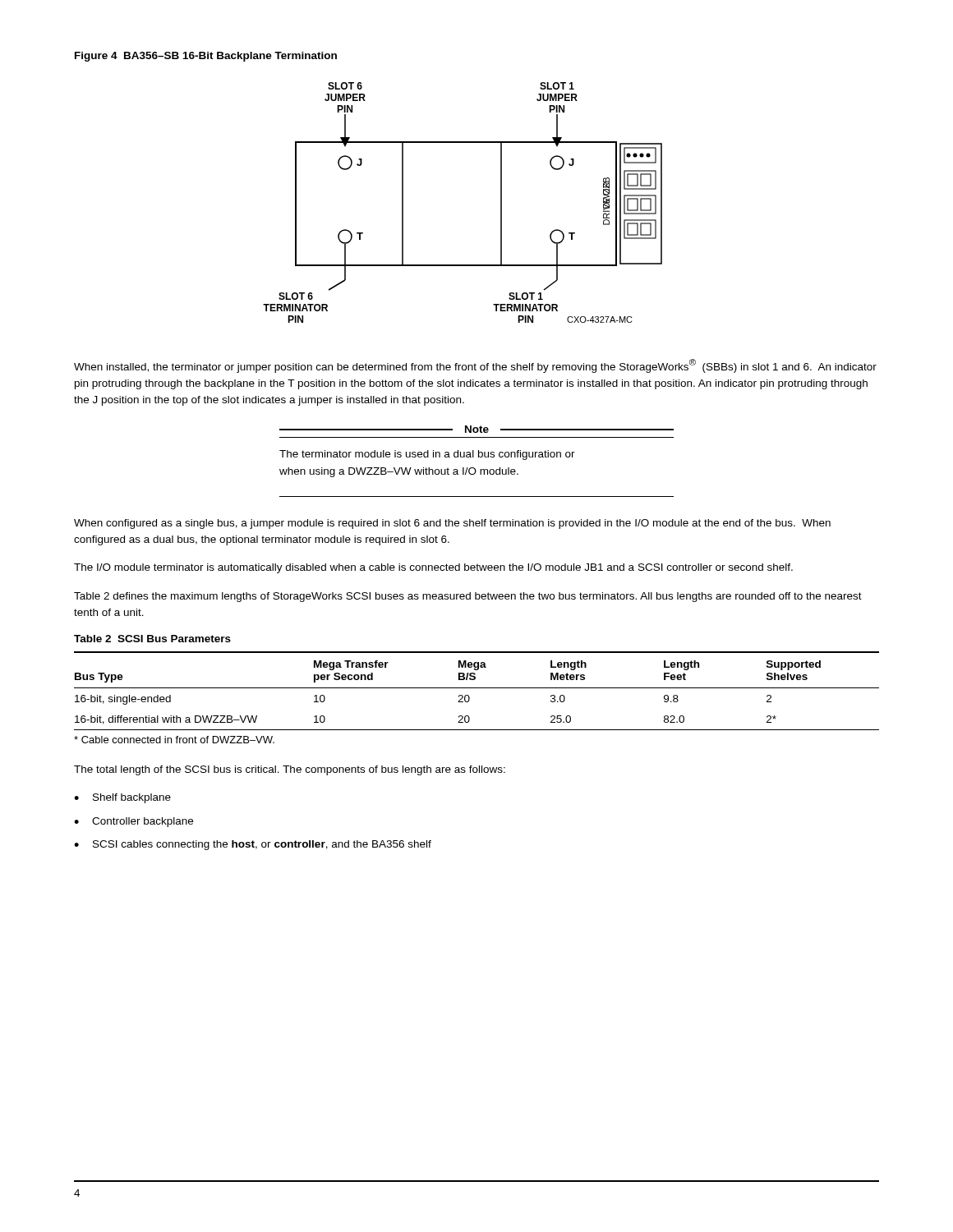The width and height of the screenshot is (953, 1232).
Task: Locate the text block with the text "Table 2 defines the maximum lengths of"
Action: coord(468,604)
